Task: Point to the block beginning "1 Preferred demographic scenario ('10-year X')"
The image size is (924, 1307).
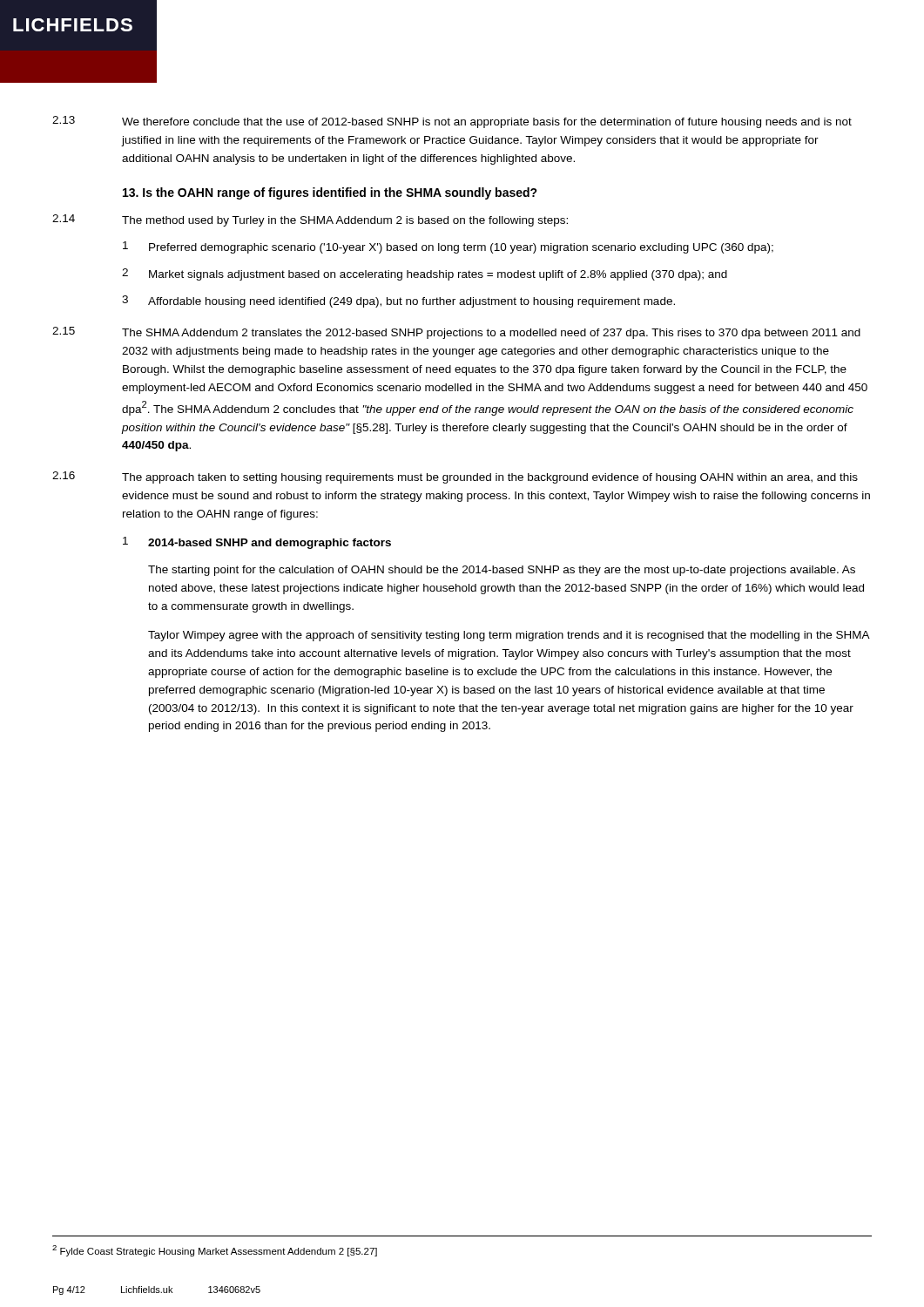Action: tap(497, 248)
